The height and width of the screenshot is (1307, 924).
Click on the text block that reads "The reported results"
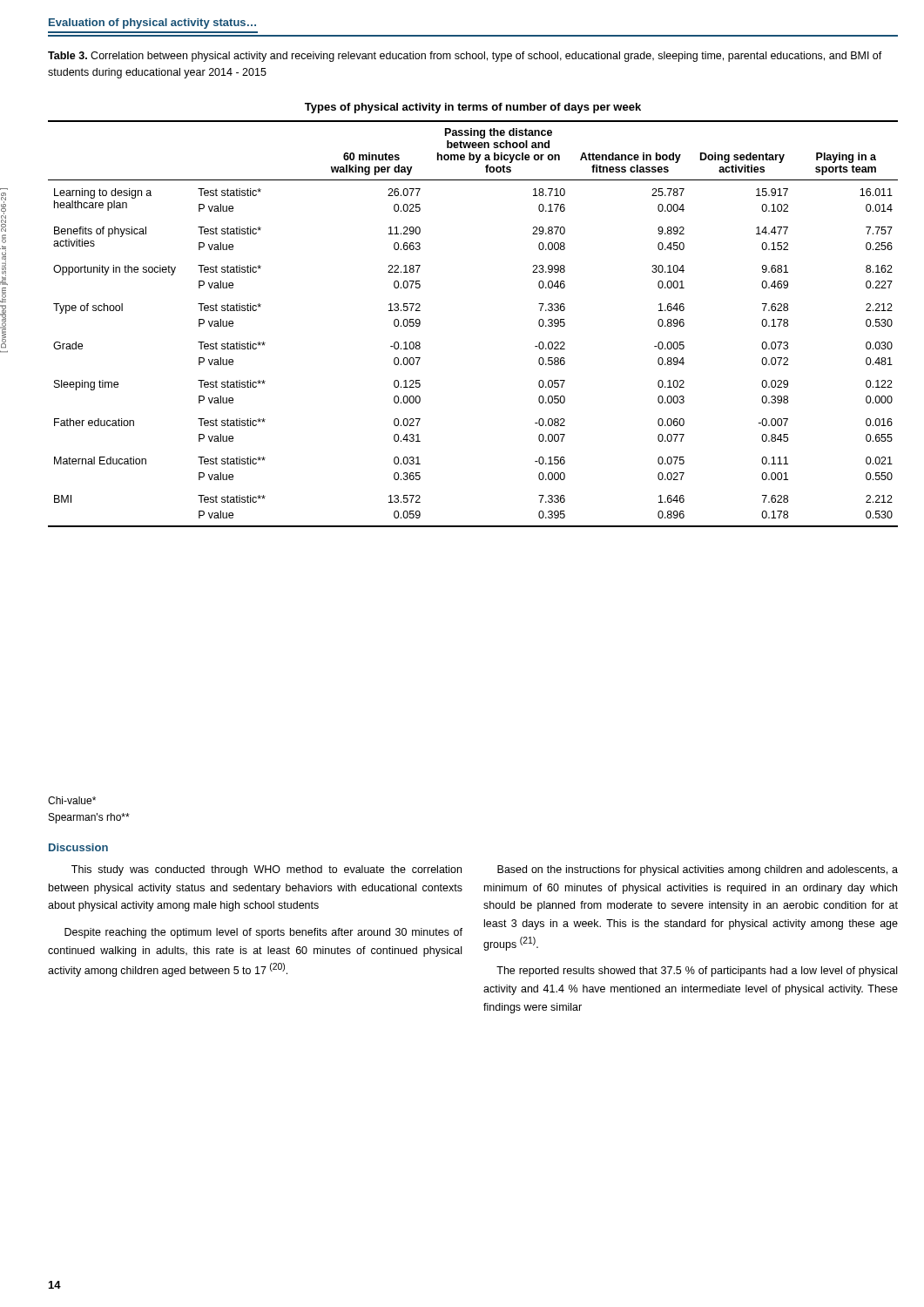point(691,989)
